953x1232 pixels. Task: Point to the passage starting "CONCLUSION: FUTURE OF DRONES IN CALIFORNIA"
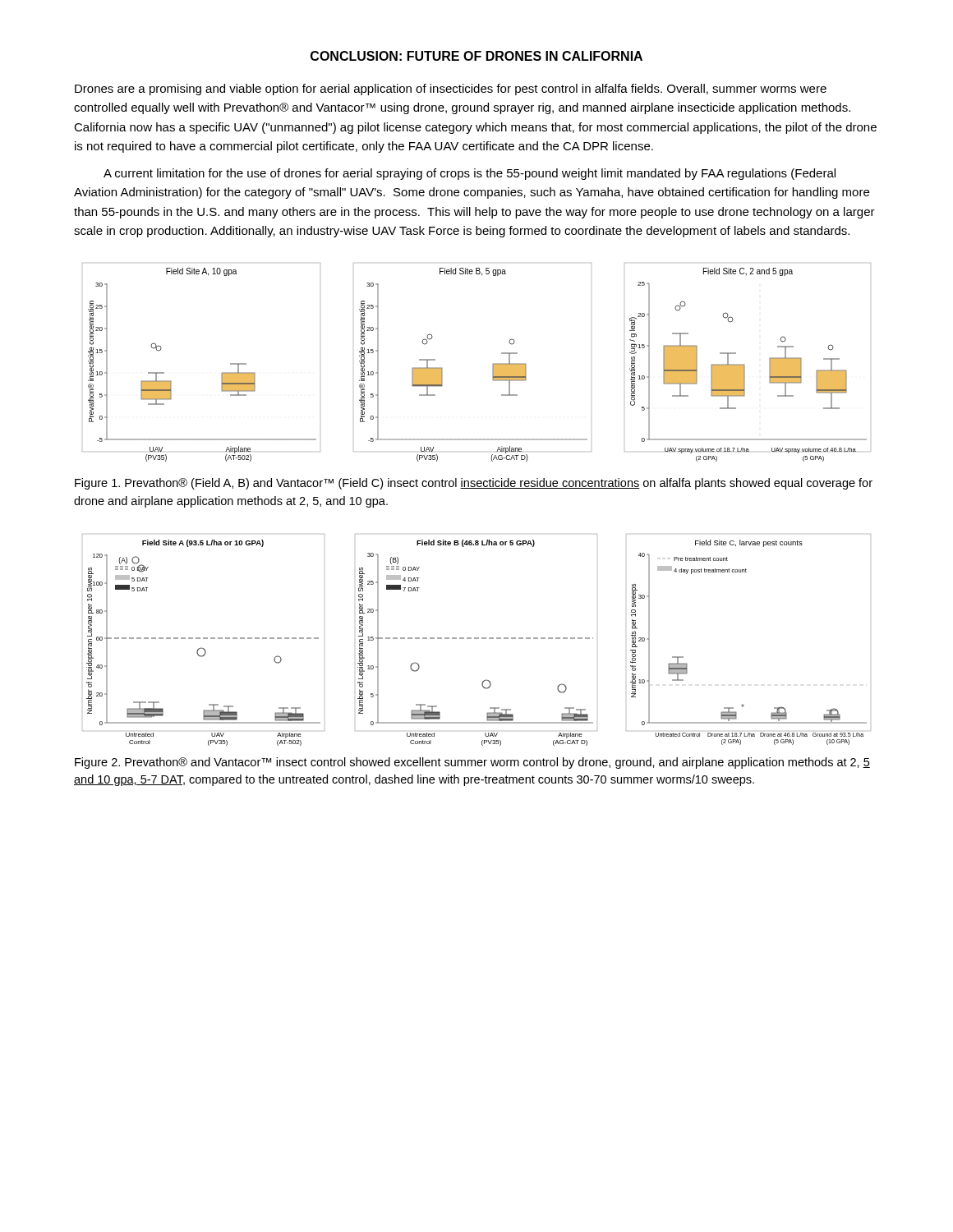(x=476, y=56)
